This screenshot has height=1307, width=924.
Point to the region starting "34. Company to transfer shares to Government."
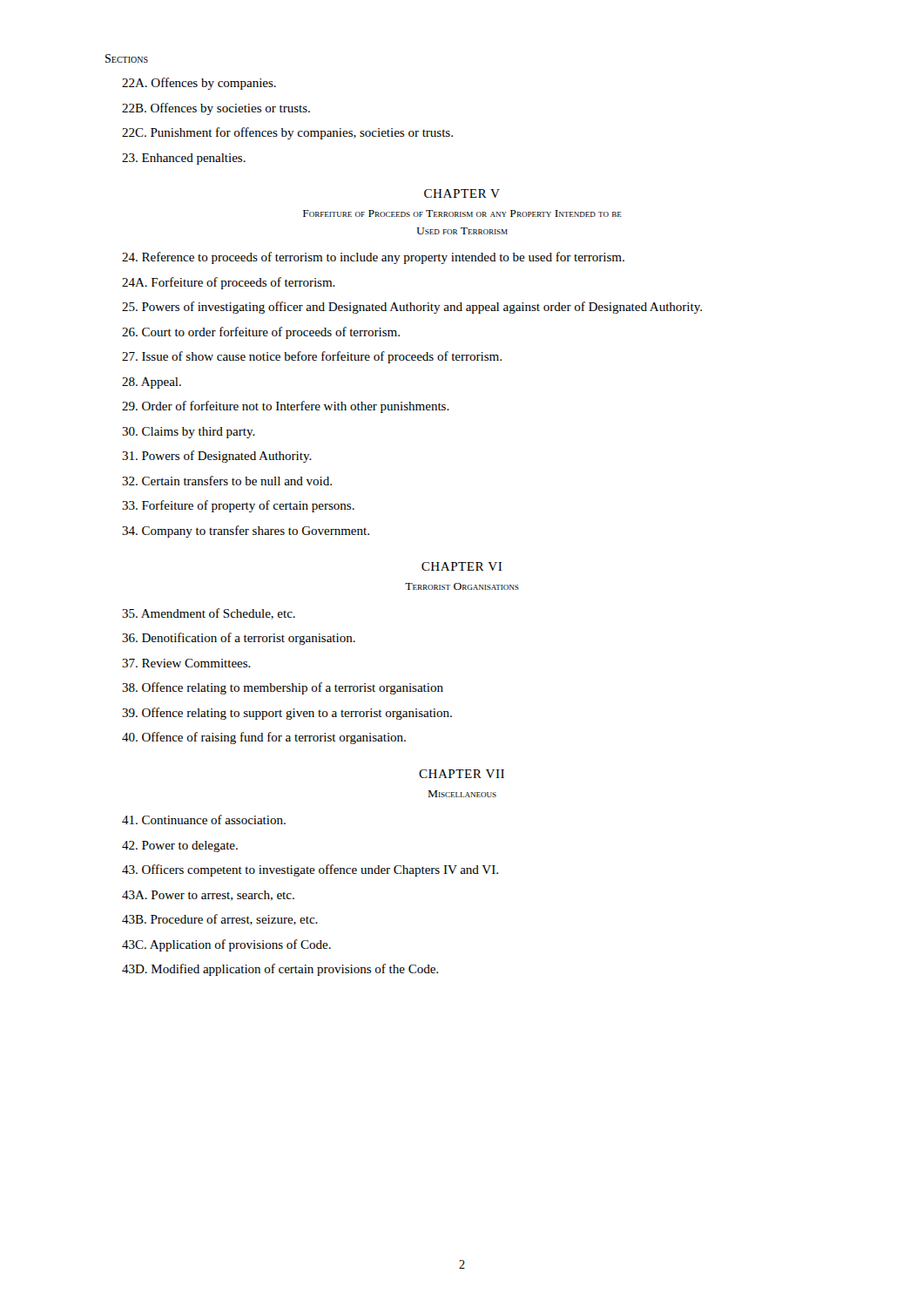246,530
